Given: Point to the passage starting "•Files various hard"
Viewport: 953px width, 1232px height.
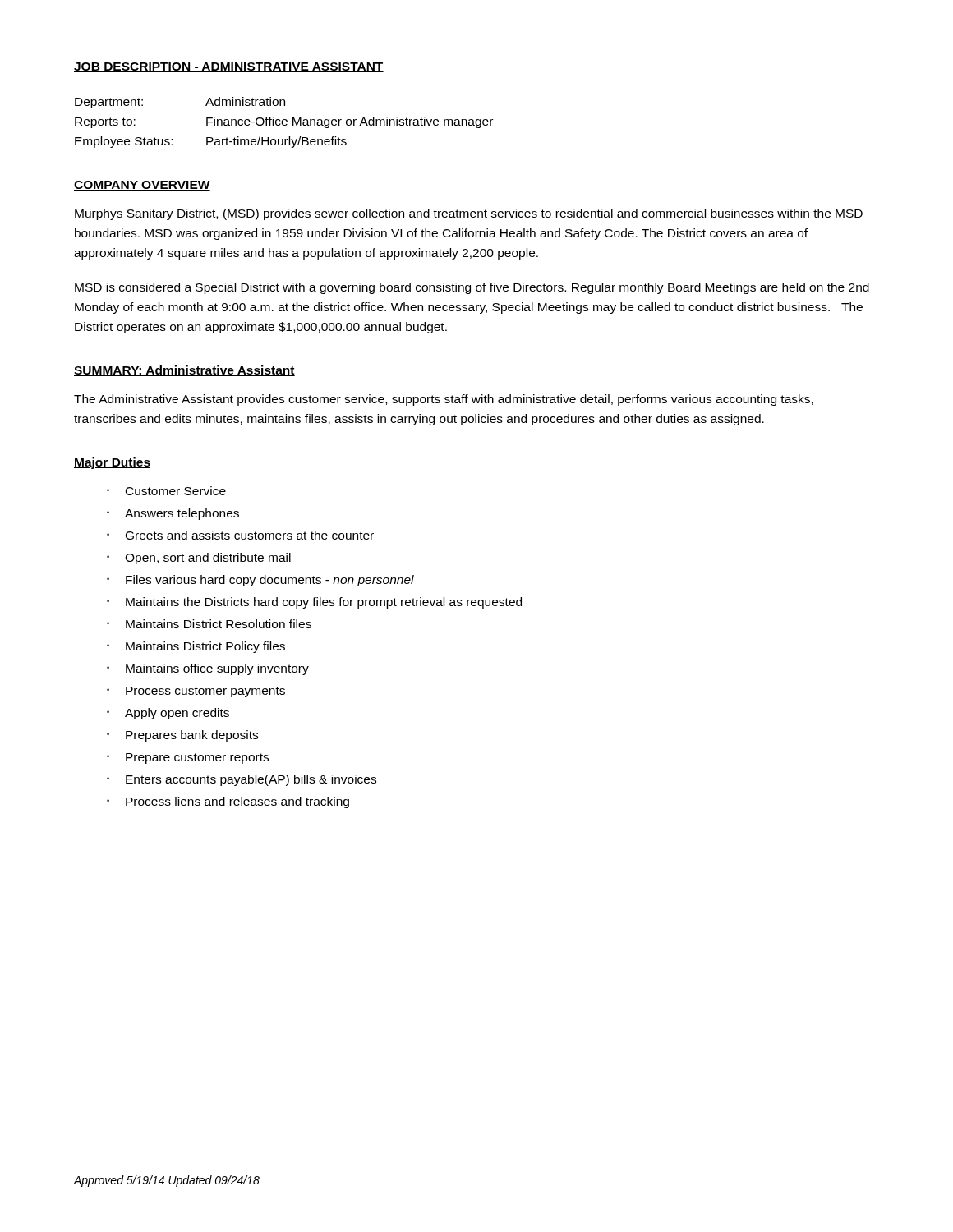Looking at the screenshot, I should pyautogui.click(x=260, y=581).
